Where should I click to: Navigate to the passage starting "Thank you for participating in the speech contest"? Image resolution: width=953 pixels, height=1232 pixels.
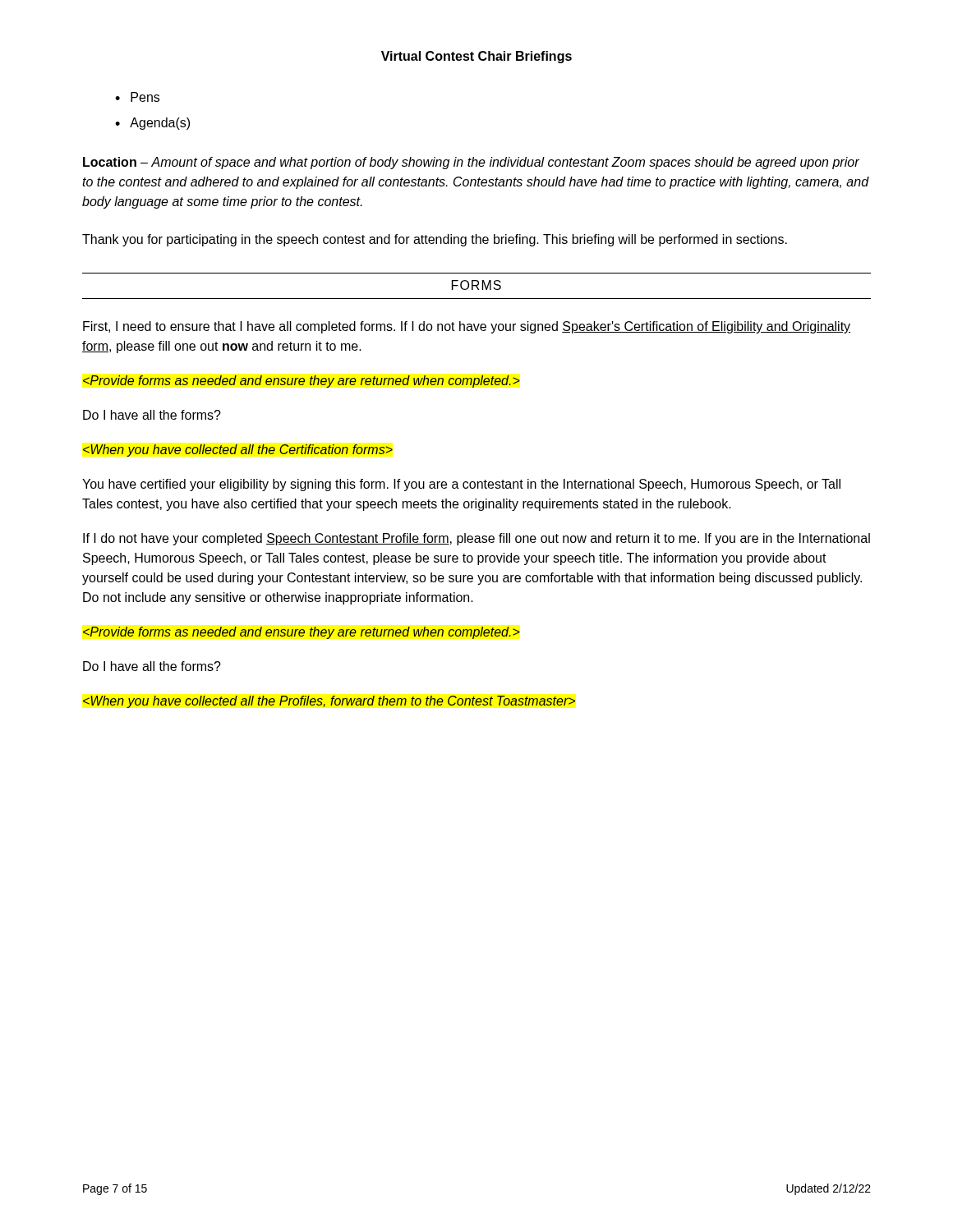click(435, 240)
